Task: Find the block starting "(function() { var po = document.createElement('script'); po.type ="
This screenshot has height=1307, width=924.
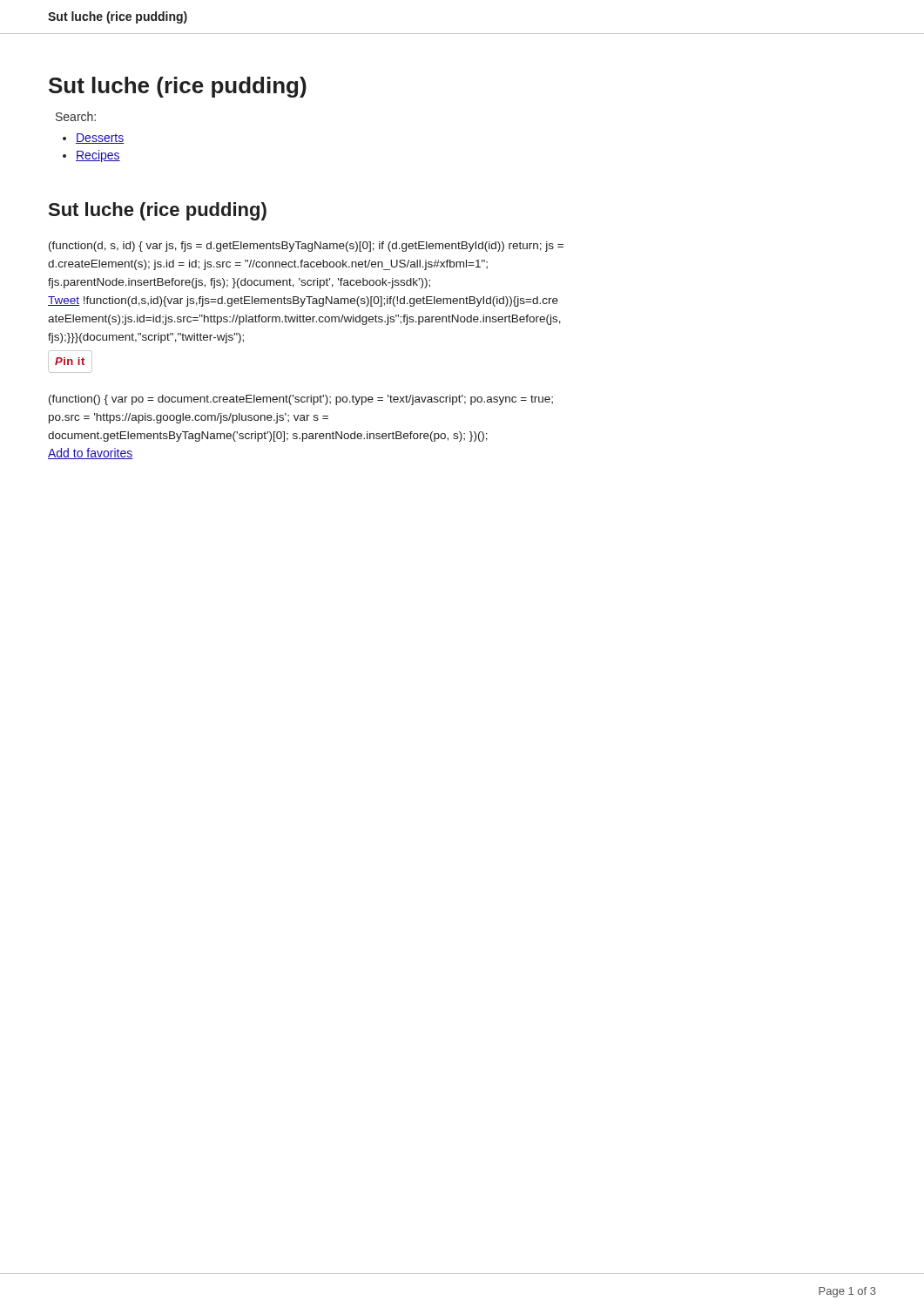Action: pos(301,426)
